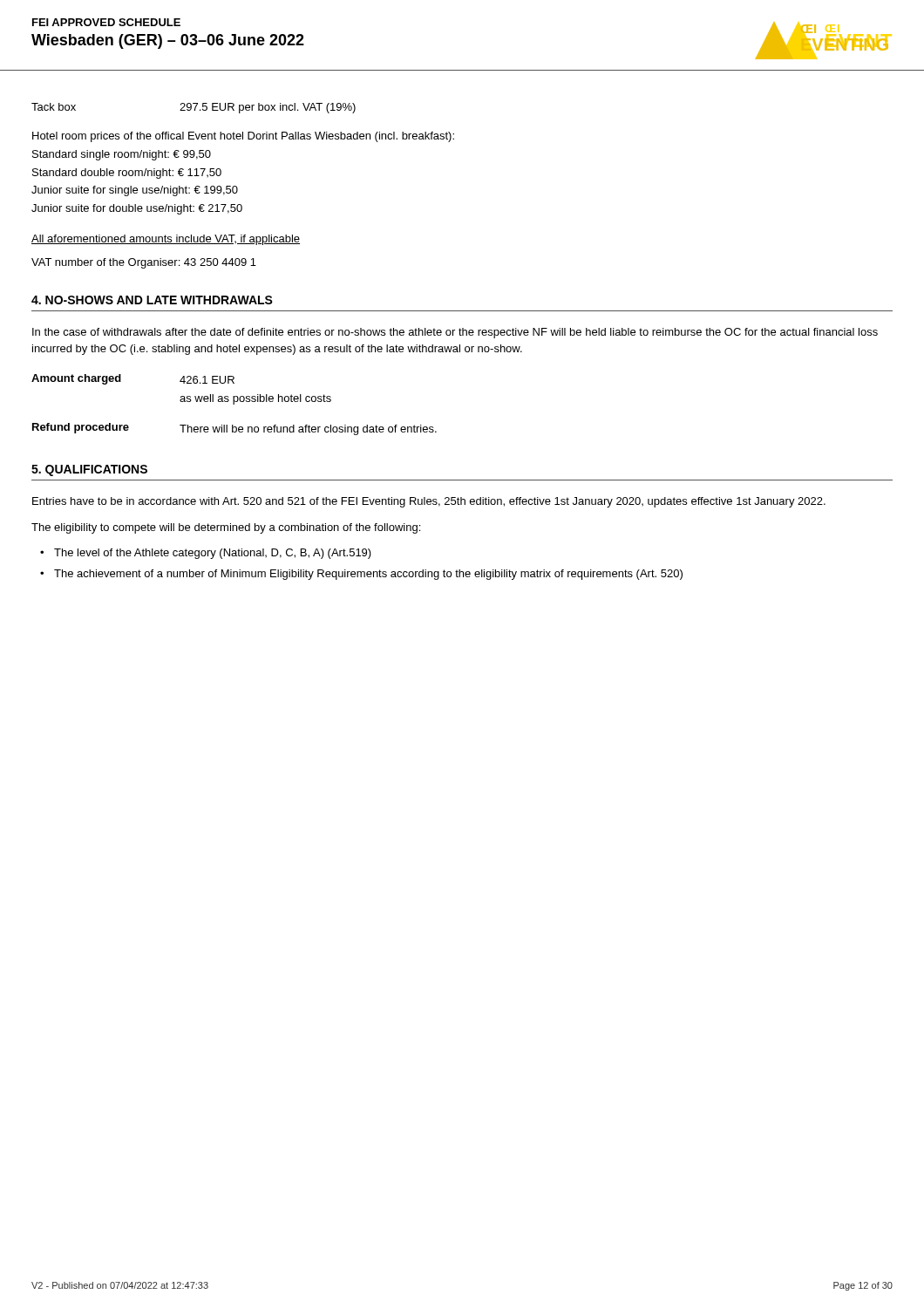Screen dimensions: 1308x924
Task: Navigate to the passage starting "Entries have to be in accordance with"
Action: pos(429,501)
